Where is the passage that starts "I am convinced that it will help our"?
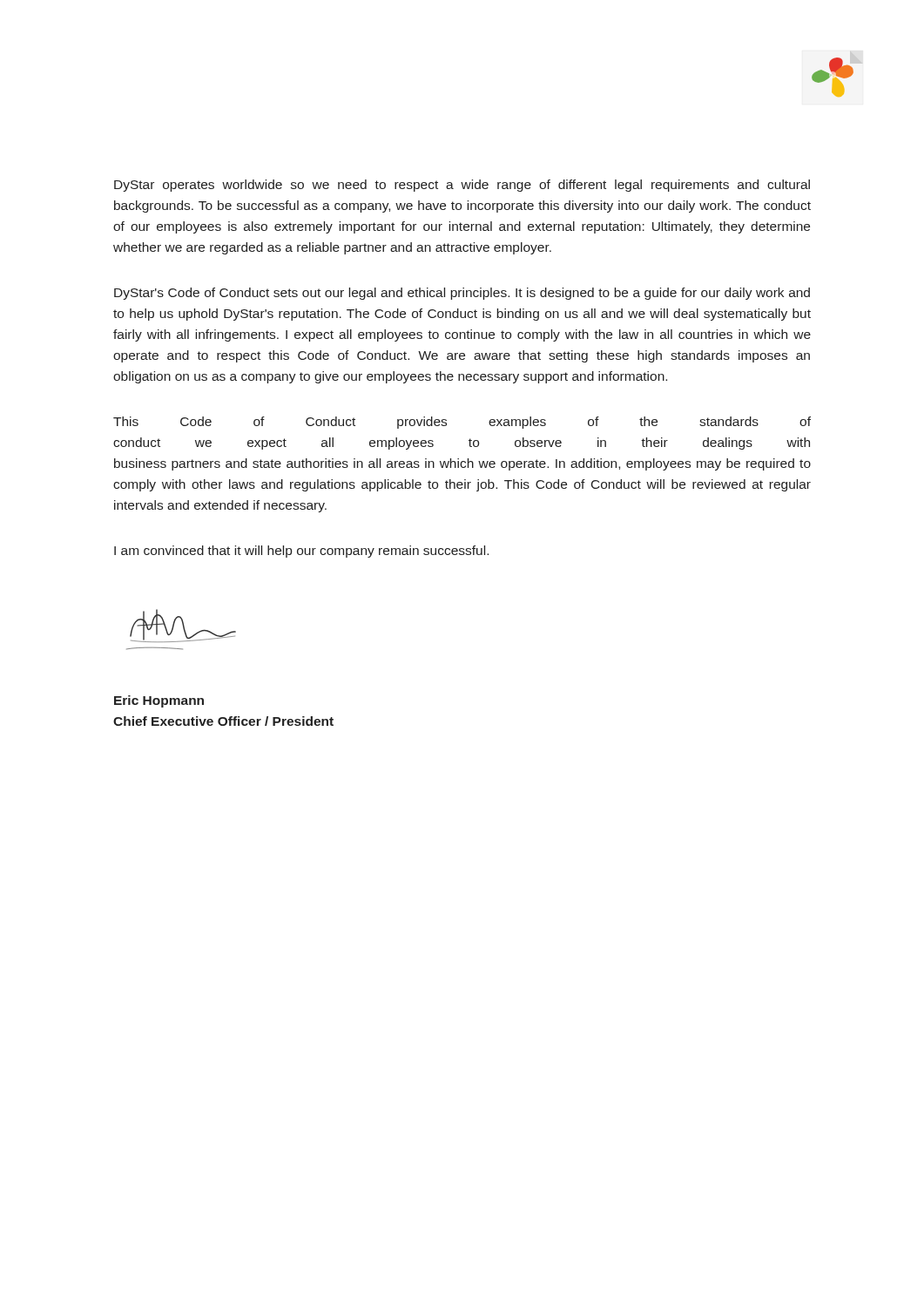This screenshot has height=1307, width=924. 302,550
